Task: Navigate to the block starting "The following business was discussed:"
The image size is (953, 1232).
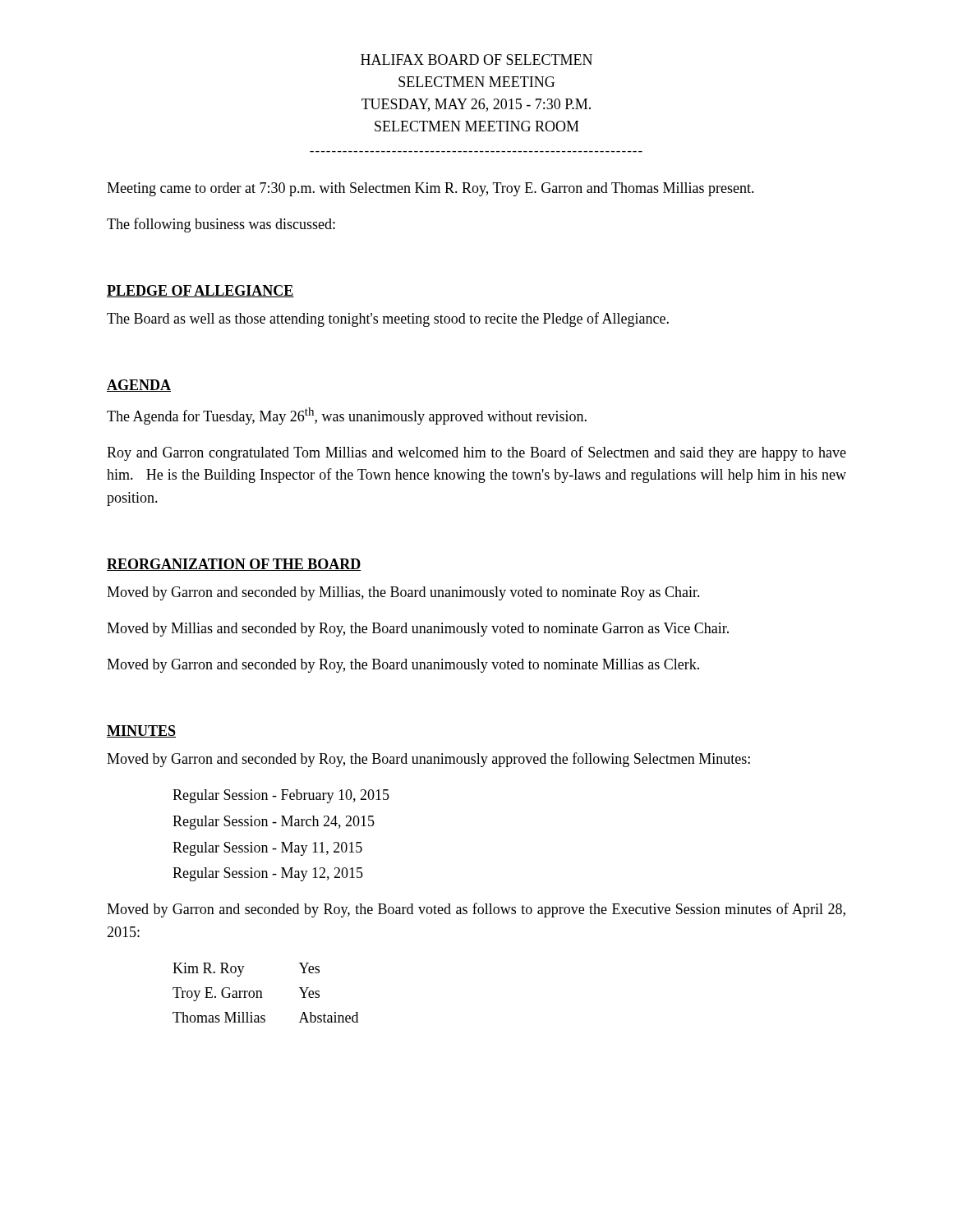Action: 221,224
